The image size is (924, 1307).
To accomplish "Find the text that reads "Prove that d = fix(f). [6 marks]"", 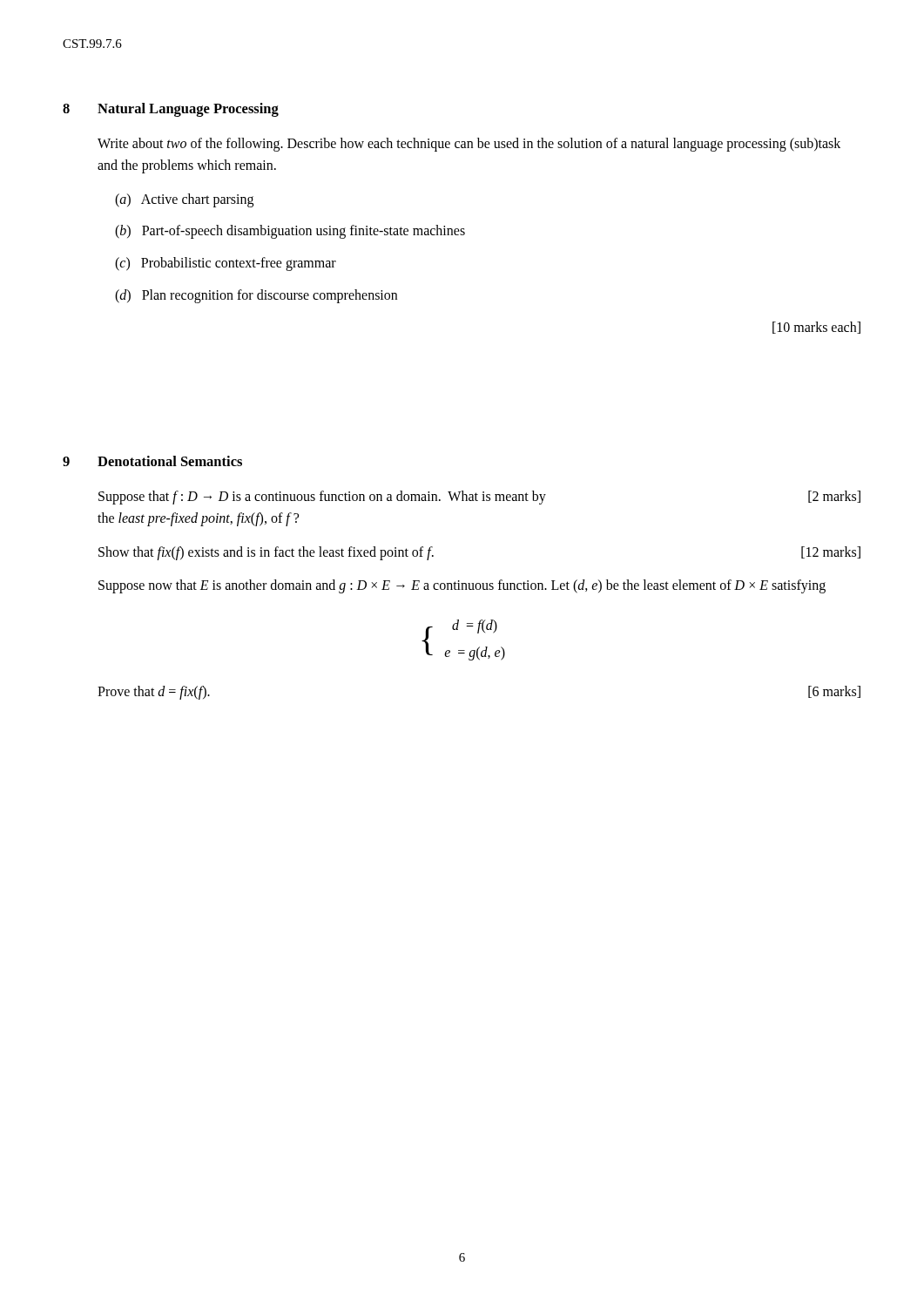I will [149, 692].
